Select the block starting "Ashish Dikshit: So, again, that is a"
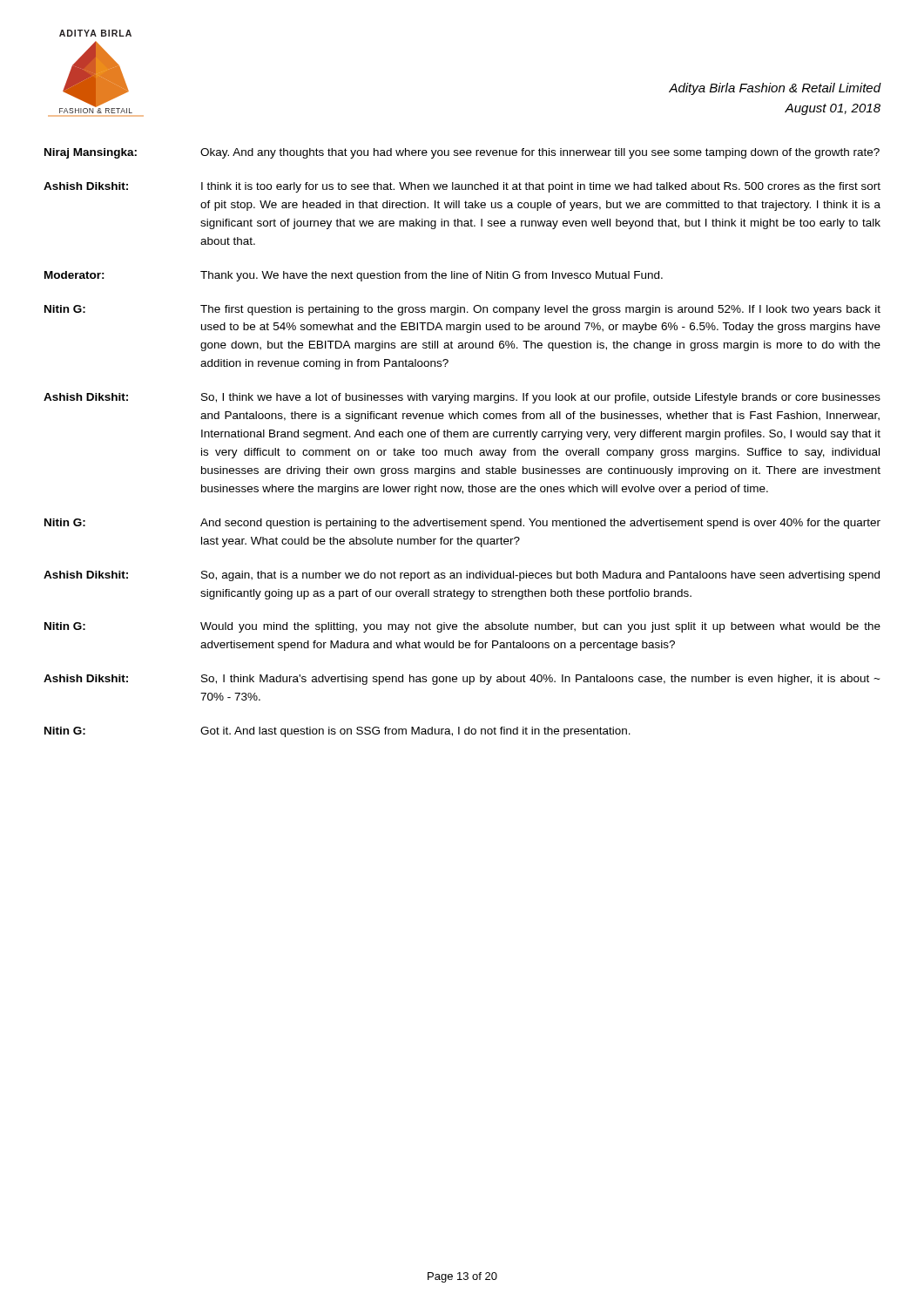 click(x=462, y=584)
